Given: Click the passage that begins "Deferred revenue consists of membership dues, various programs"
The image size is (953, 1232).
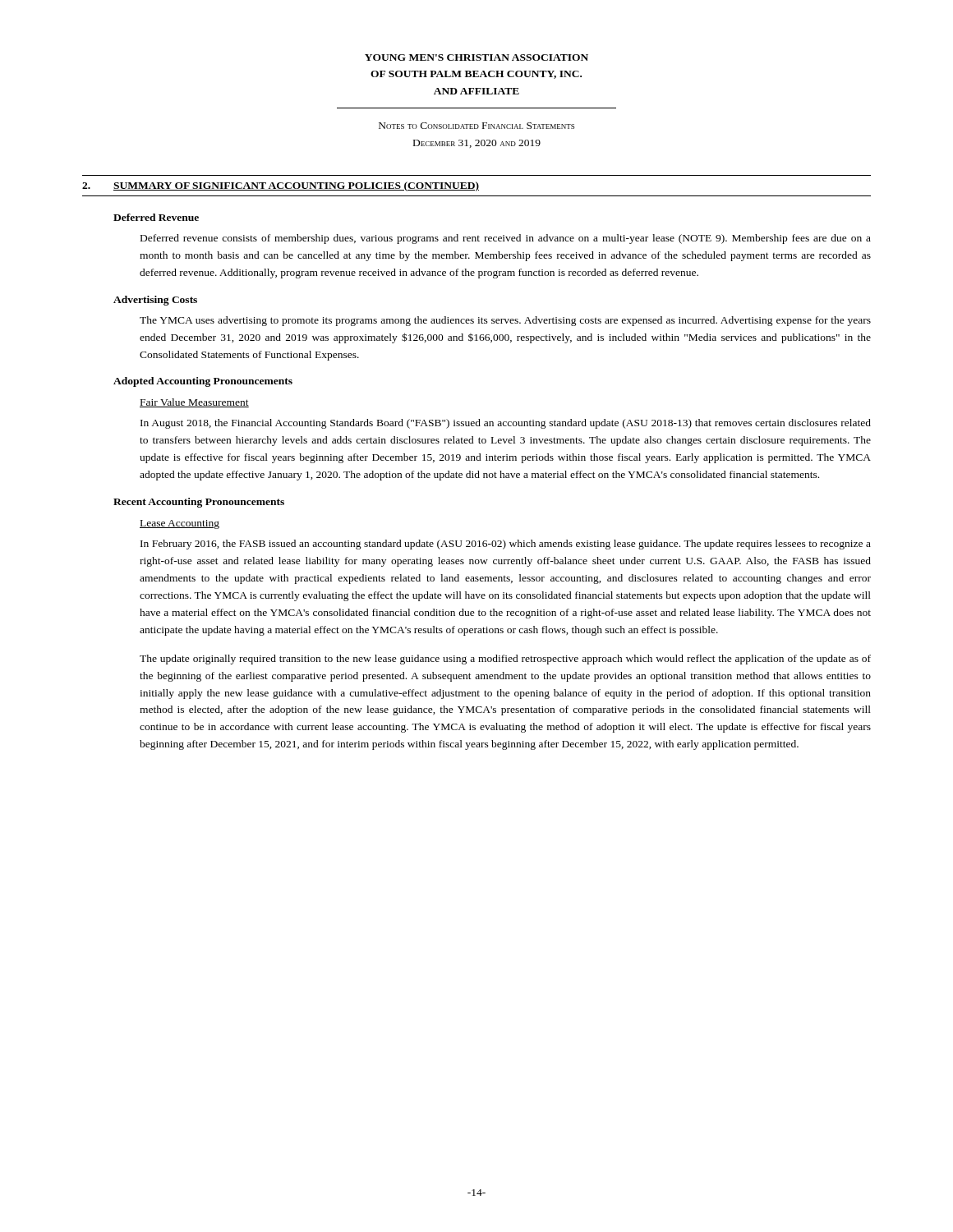Looking at the screenshot, I should tap(505, 255).
